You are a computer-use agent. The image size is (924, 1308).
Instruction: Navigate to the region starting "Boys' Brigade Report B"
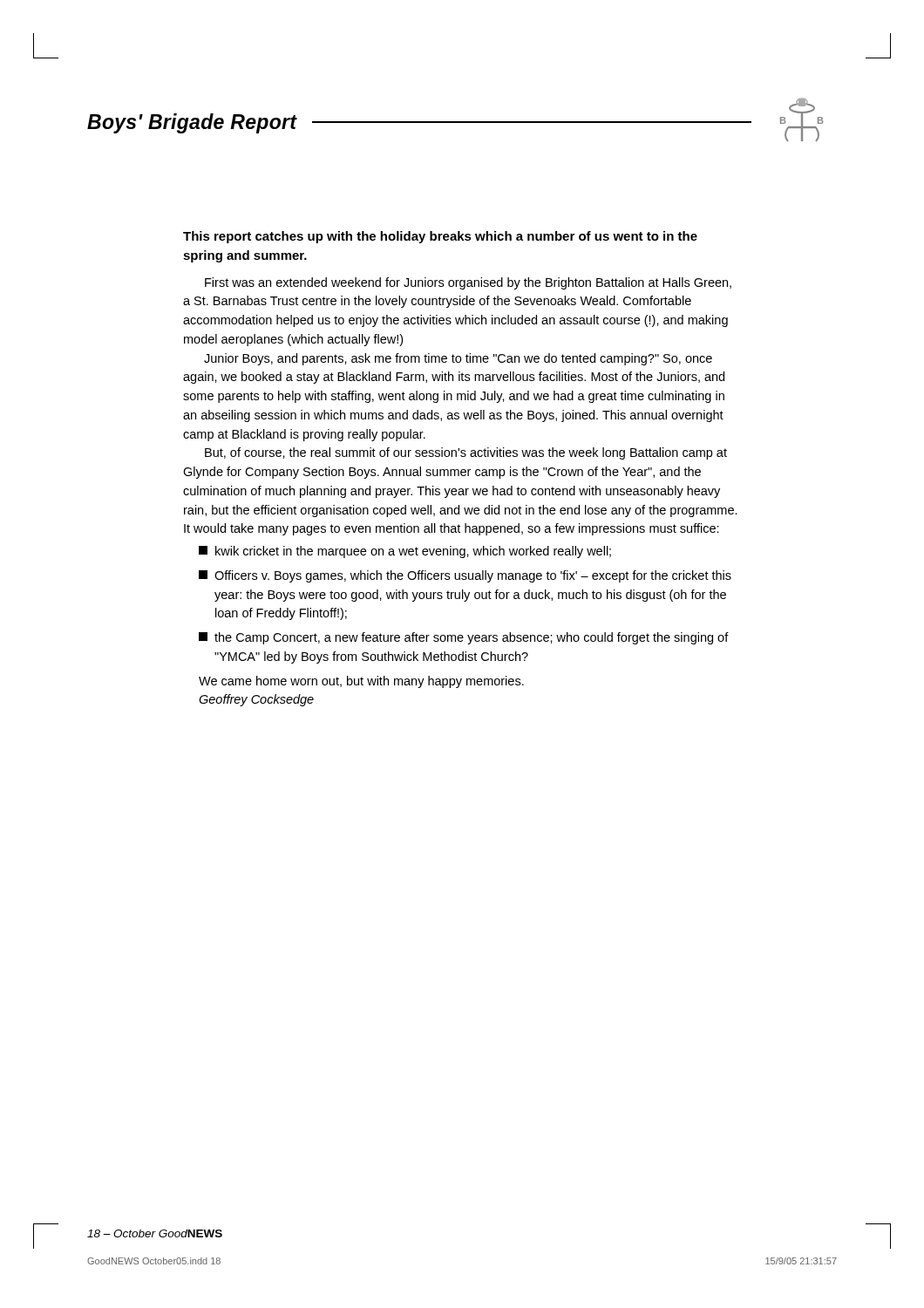pyautogui.click(x=462, y=122)
